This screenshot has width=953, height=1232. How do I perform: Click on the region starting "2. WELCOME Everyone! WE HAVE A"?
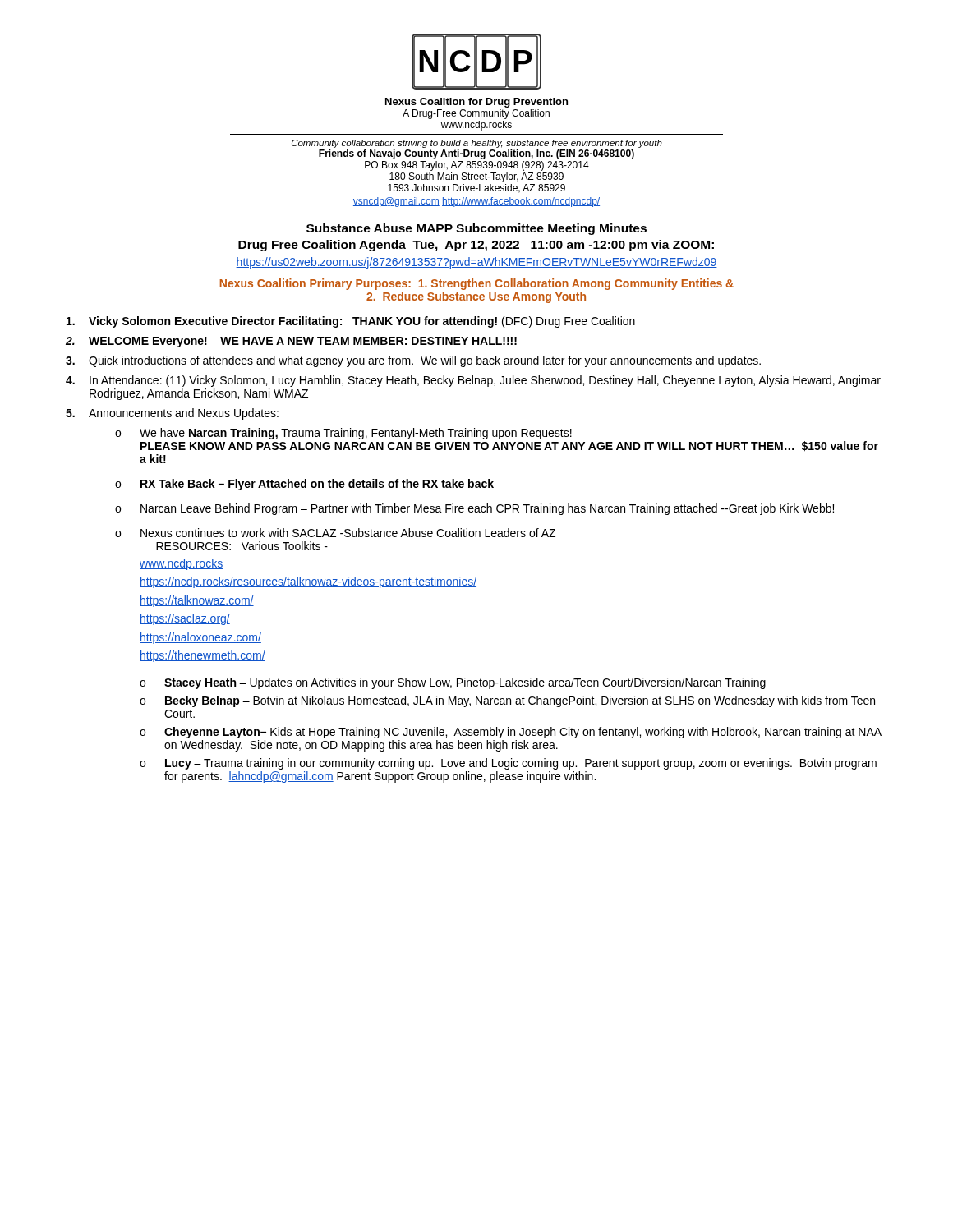coord(476,341)
